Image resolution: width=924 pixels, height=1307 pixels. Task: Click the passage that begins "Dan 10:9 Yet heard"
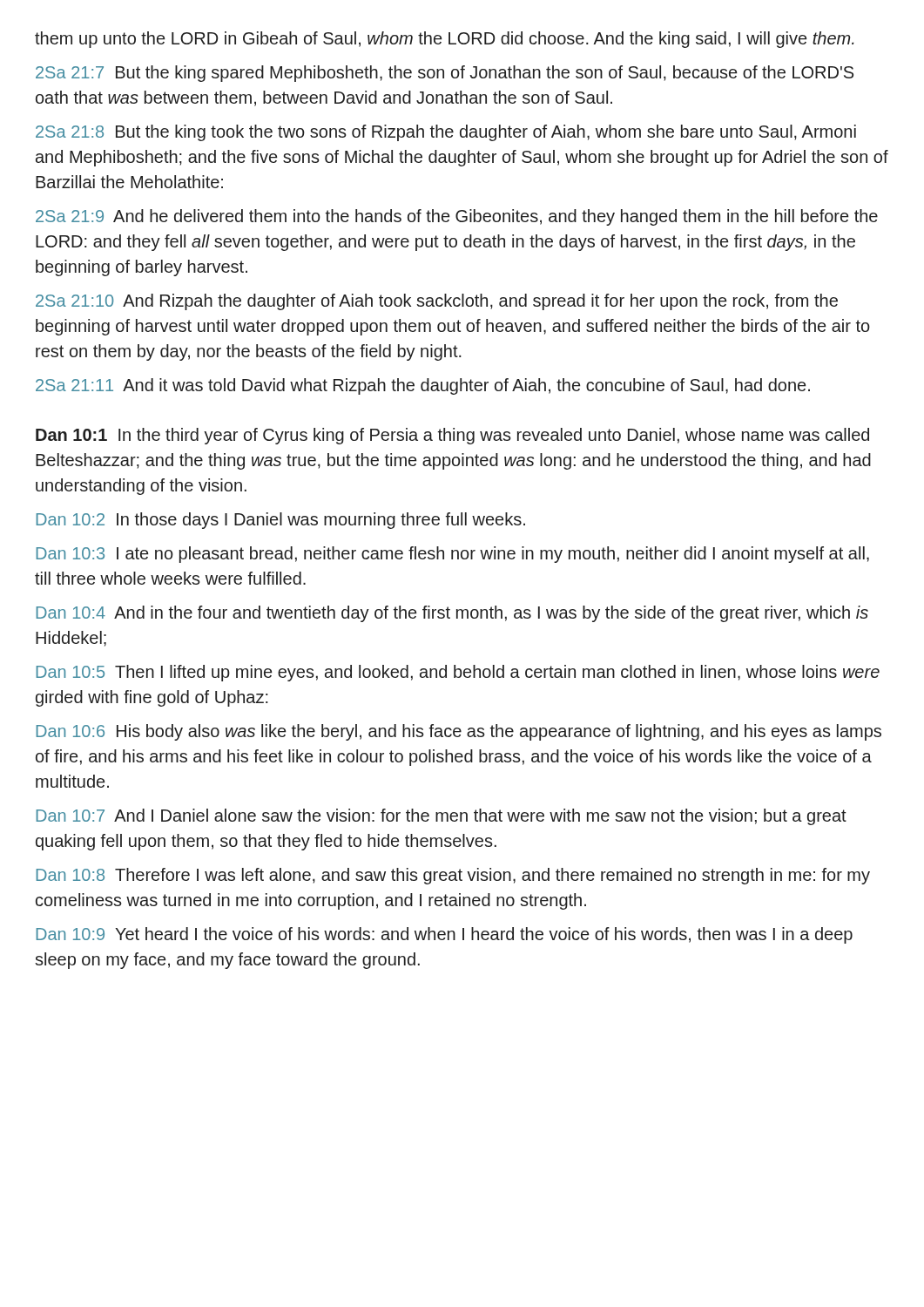pyautogui.click(x=444, y=947)
